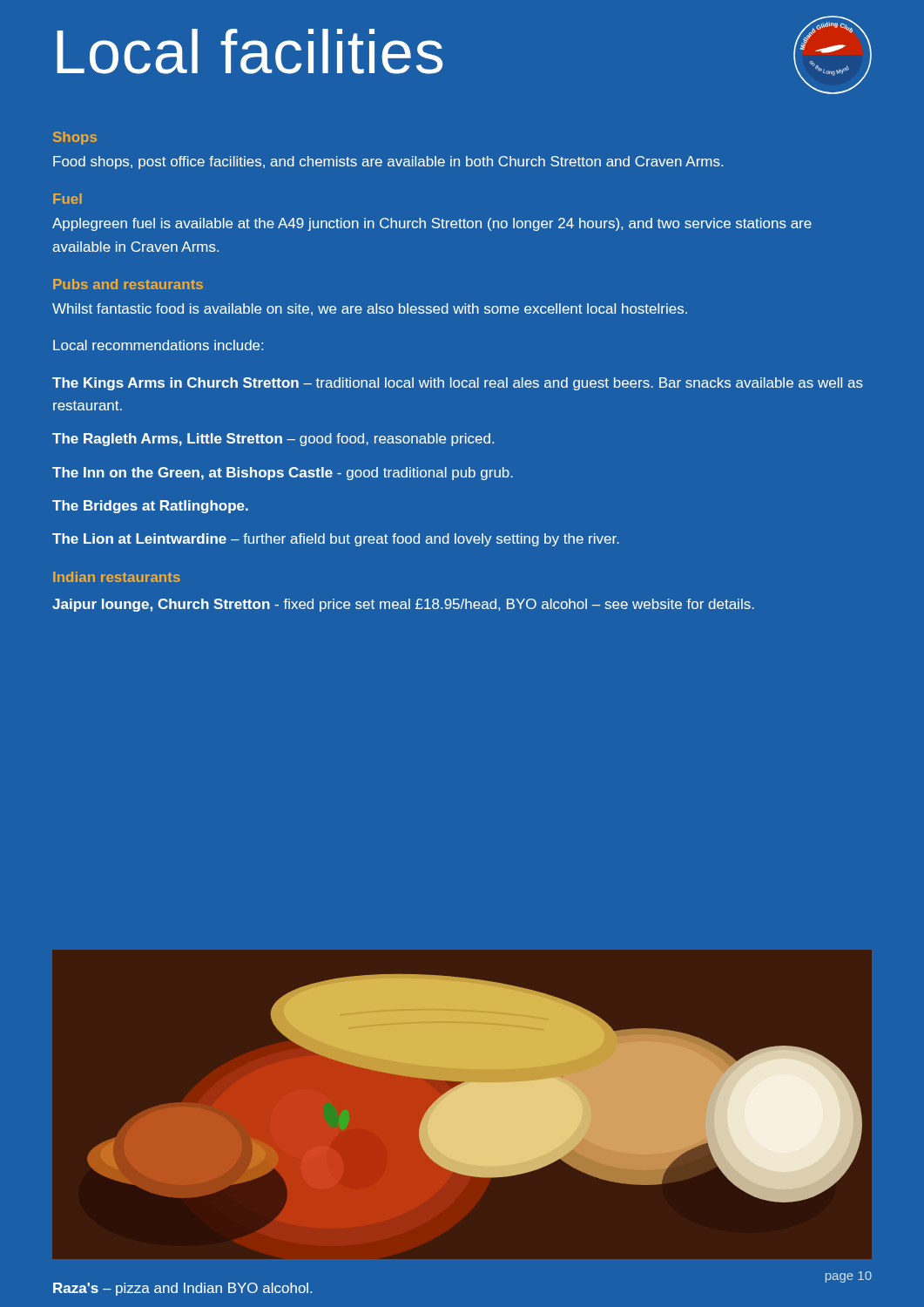Click on the text block with the text "Whilst fantastic food is available on site,"

(x=370, y=309)
